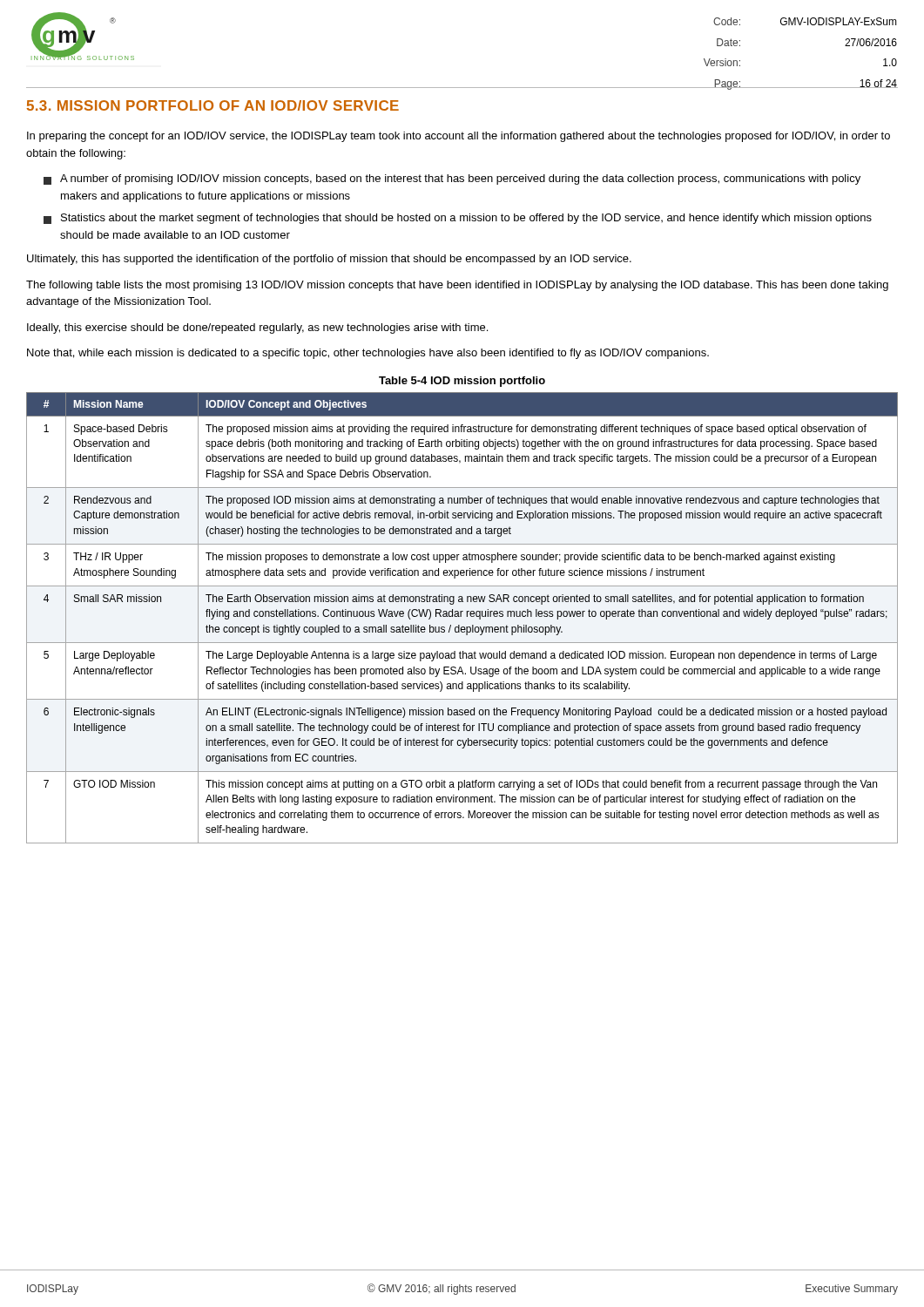This screenshot has width=924, height=1307.
Task: Select the passage starting "The following table lists the most promising 13"
Action: pos(457,293)
